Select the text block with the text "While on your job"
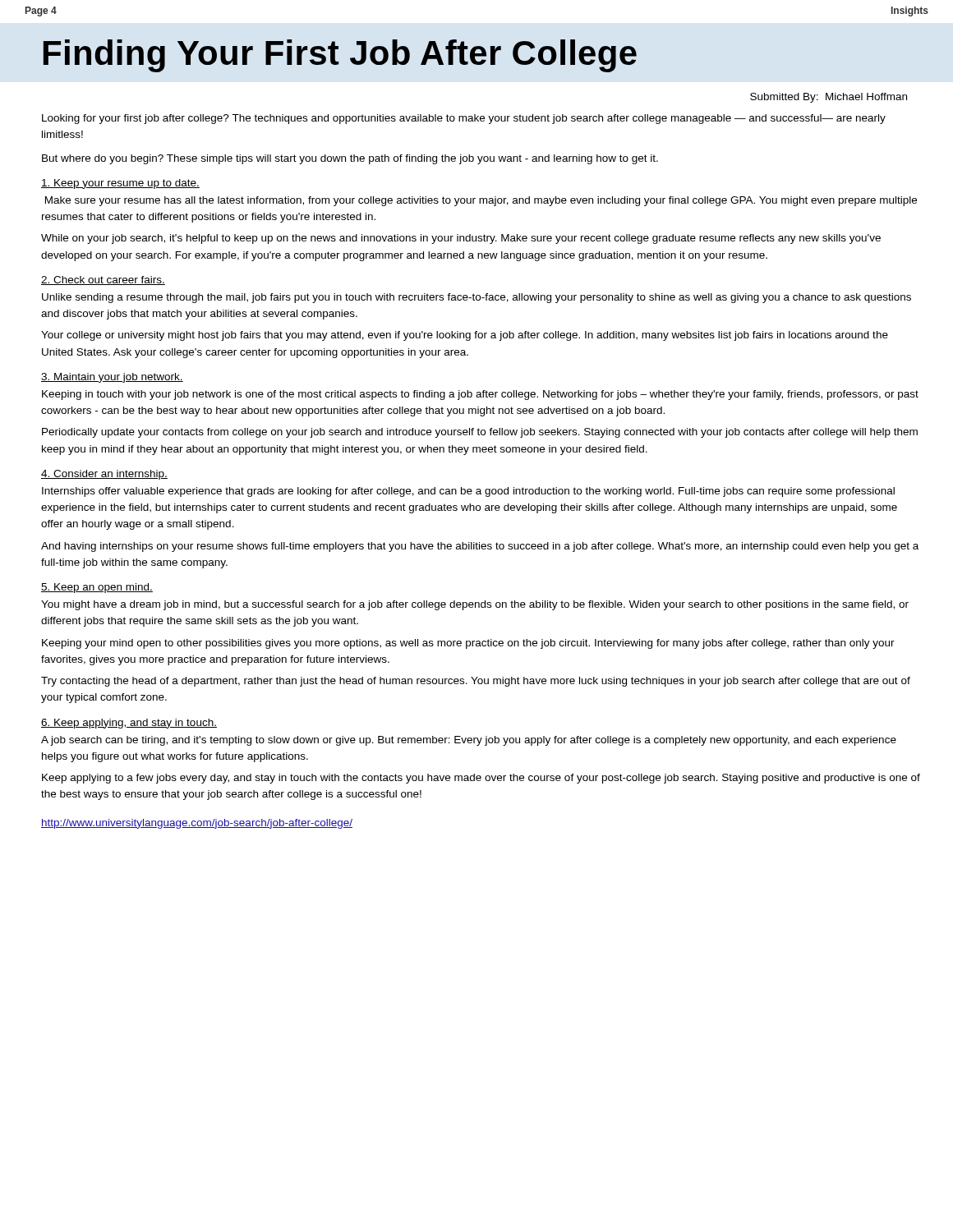Viewport: 953px width, 1232px height. point(461,246)
